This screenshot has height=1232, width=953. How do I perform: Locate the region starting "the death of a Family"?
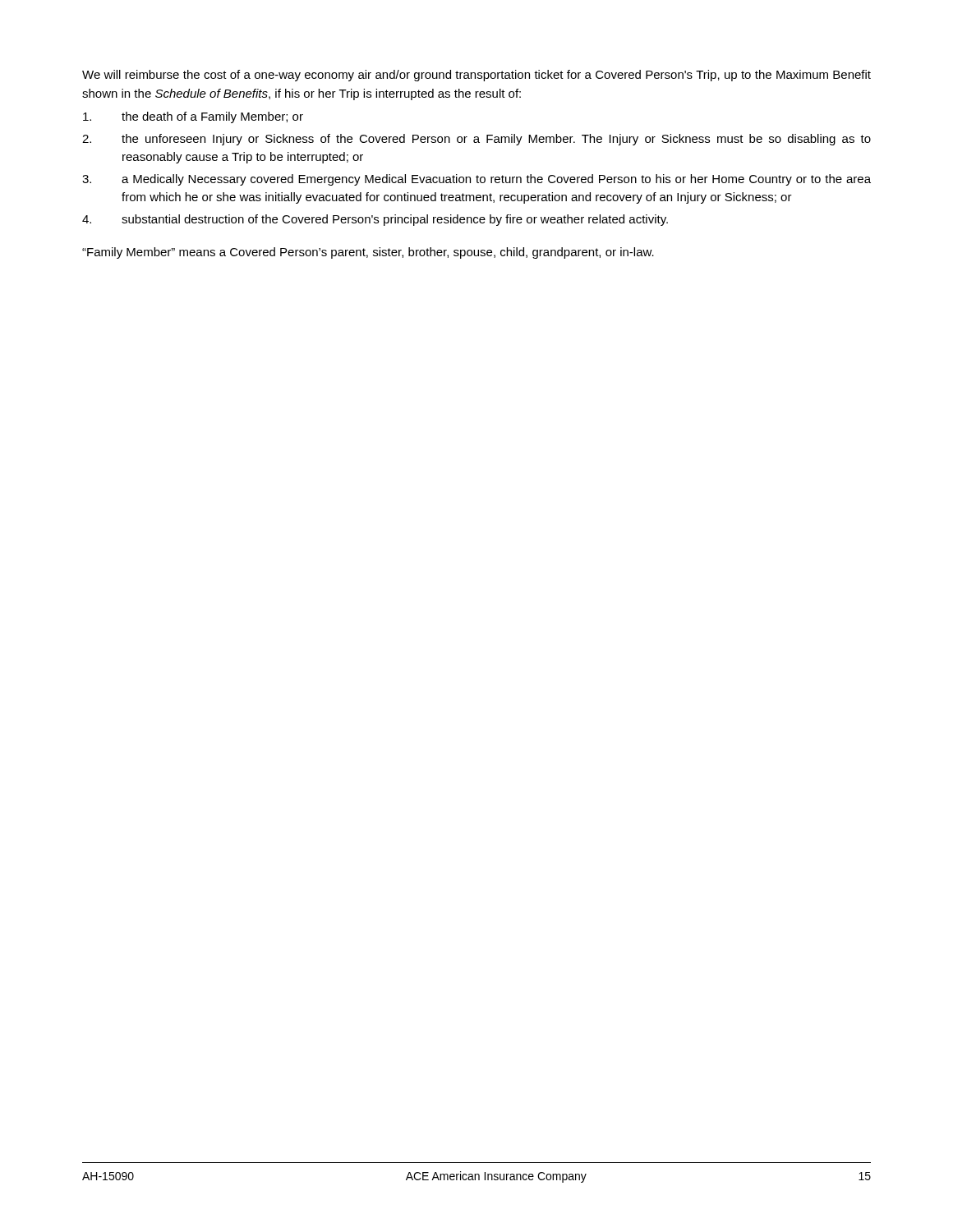(193, 117)
